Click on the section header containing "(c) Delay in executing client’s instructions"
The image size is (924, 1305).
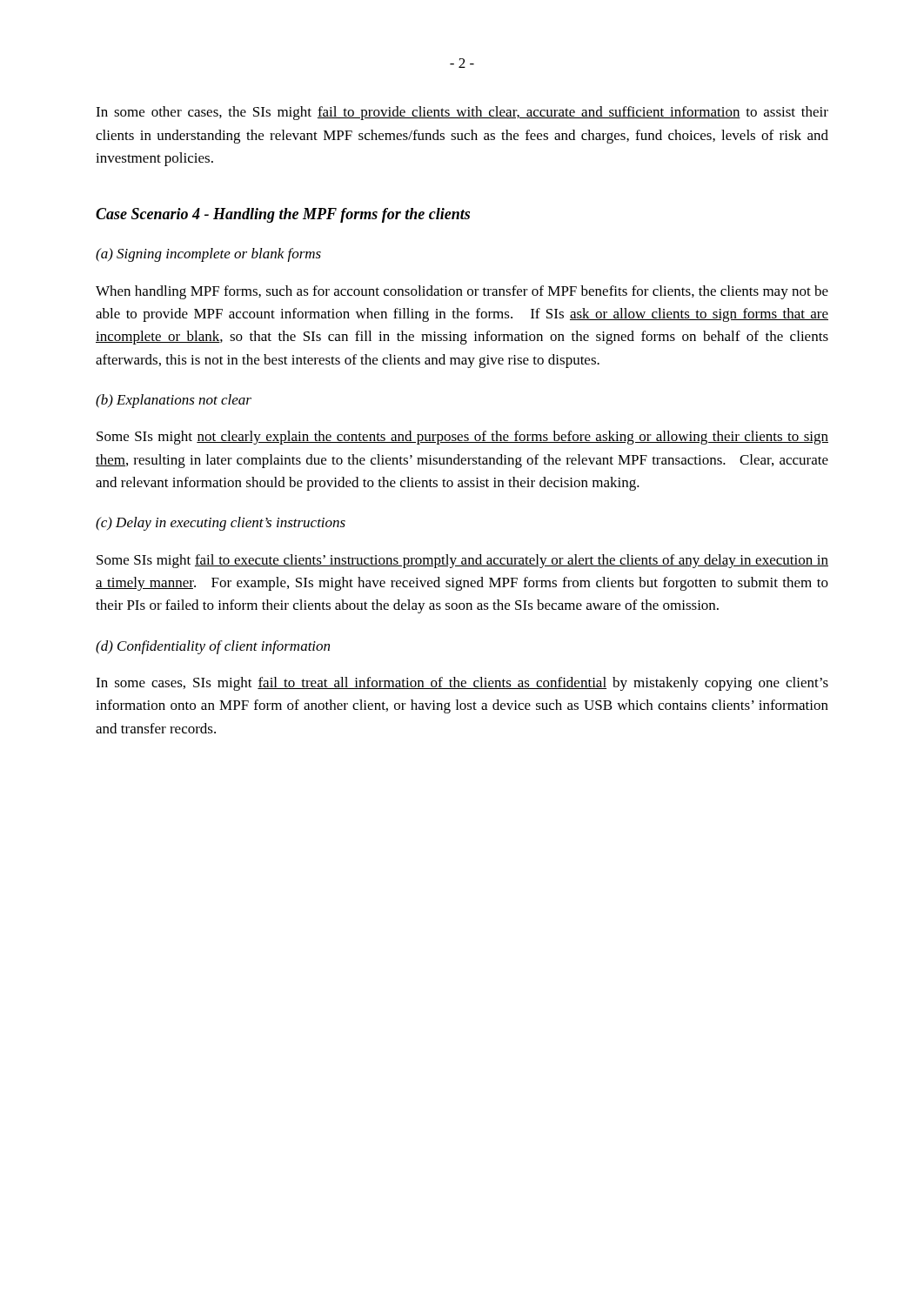(x=221, y=523)
